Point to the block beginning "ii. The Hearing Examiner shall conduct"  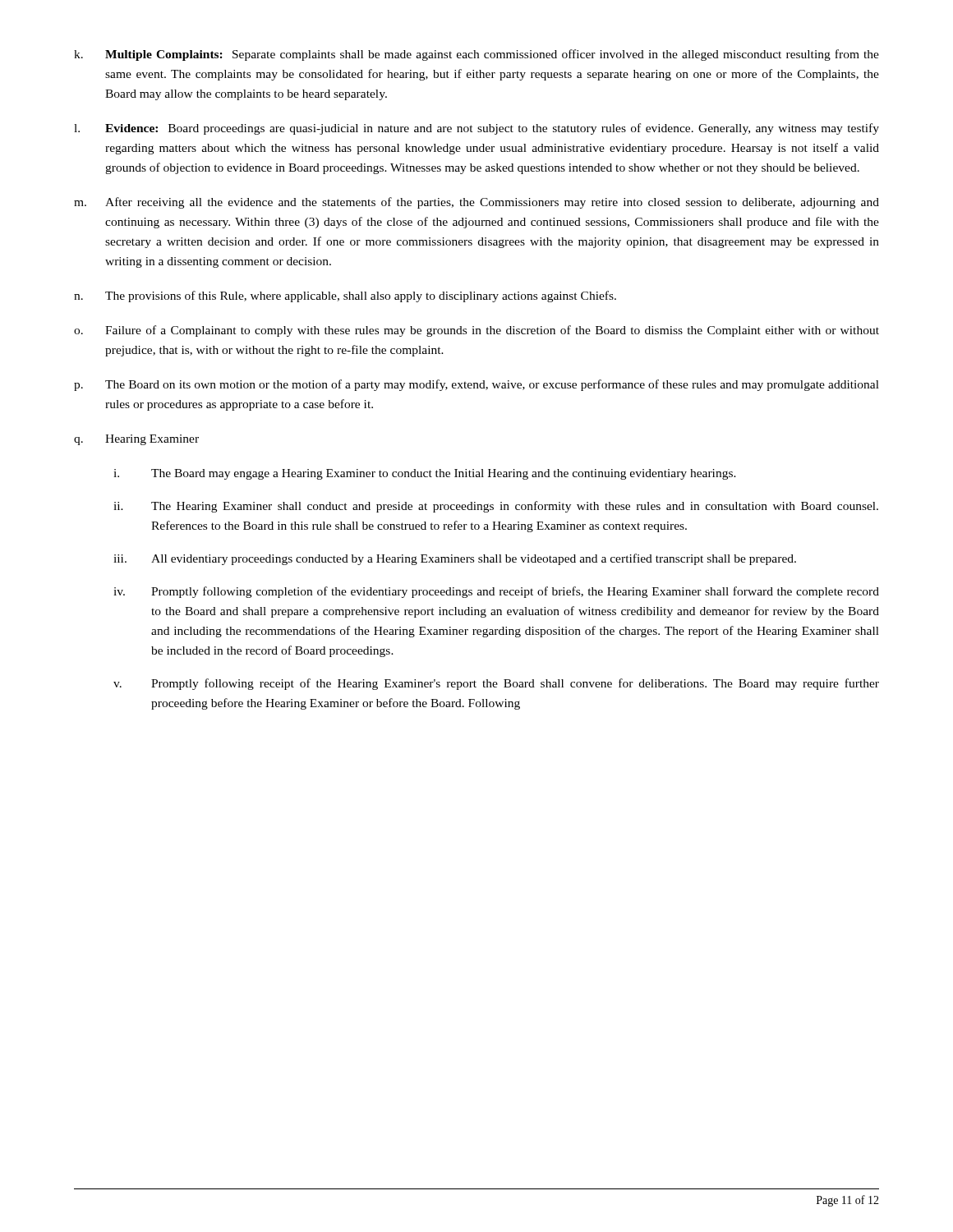(x=496, y=516)
